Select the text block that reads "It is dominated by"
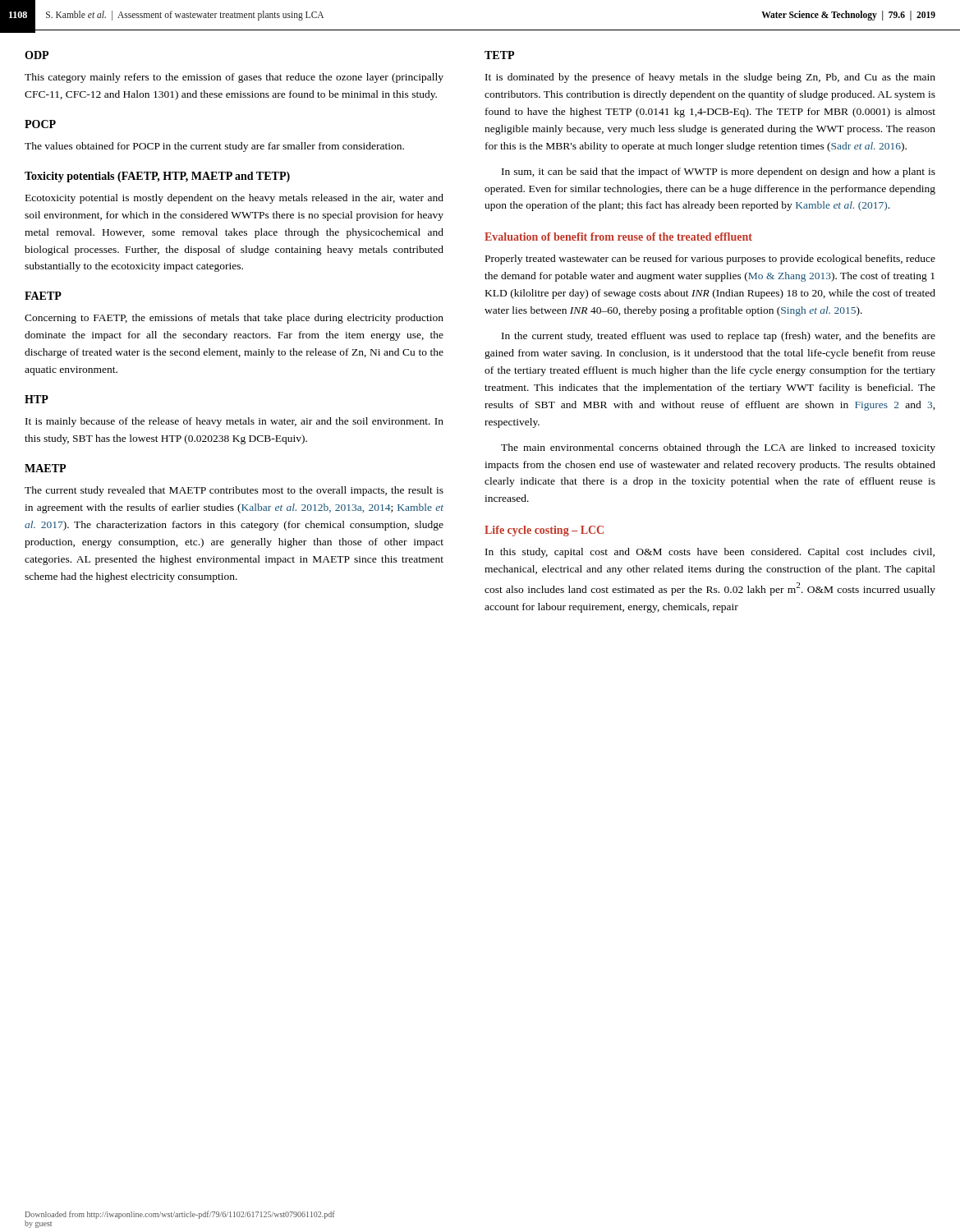Viewport: 960px width, 1232px height. (710, 111)
